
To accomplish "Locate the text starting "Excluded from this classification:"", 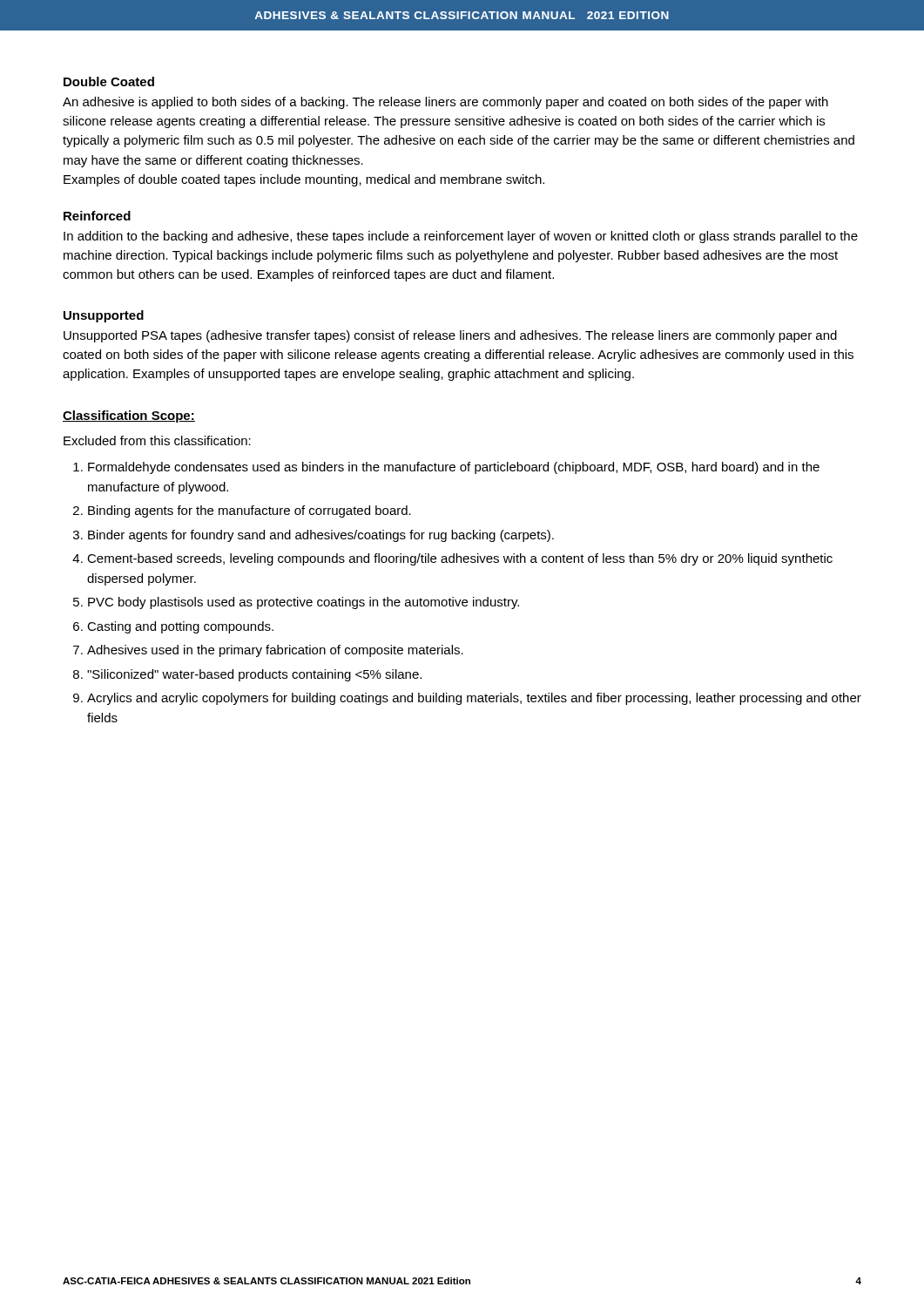I will coord(157,441).
